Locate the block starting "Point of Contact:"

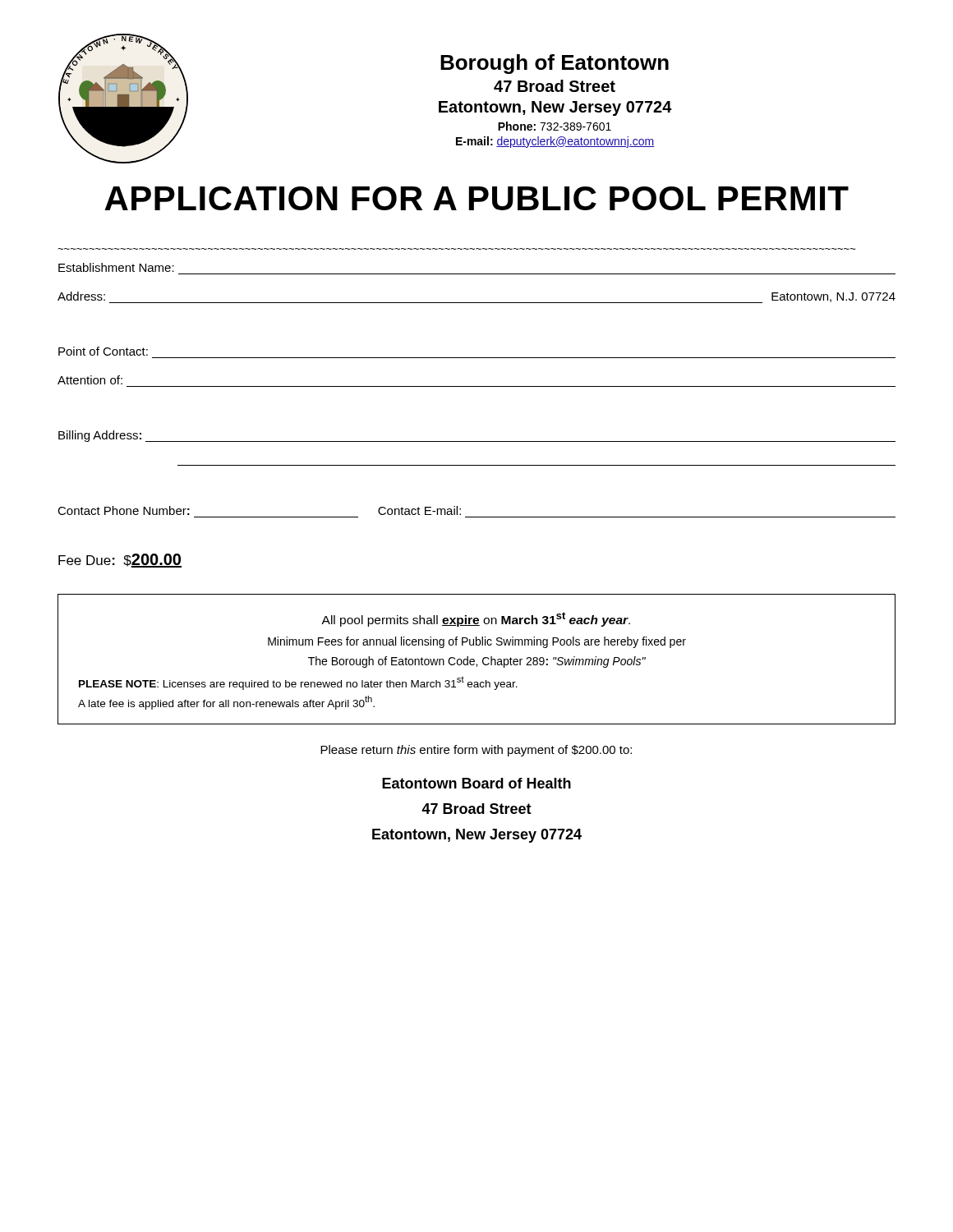476,350
